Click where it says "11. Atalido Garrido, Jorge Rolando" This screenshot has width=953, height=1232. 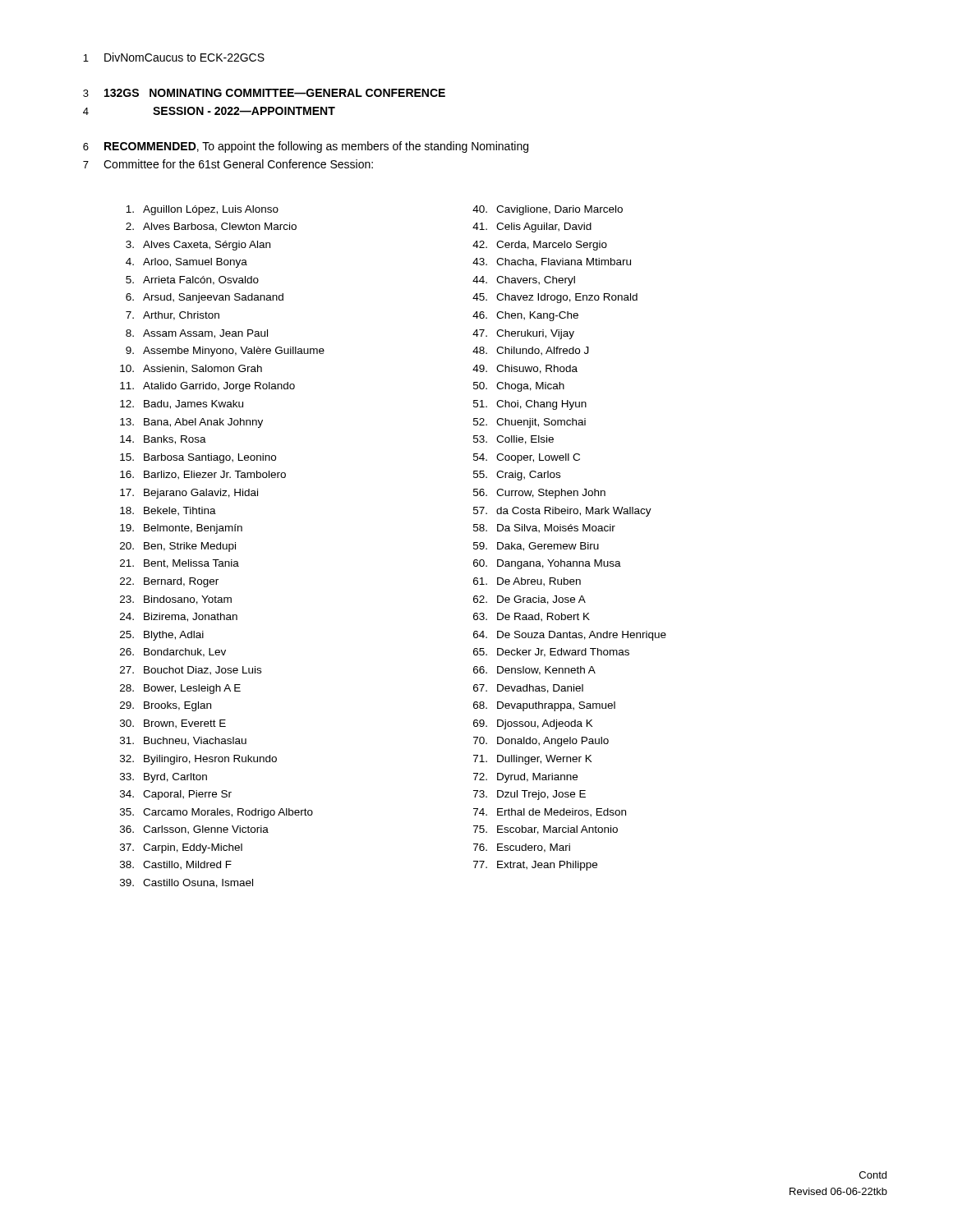280,386
